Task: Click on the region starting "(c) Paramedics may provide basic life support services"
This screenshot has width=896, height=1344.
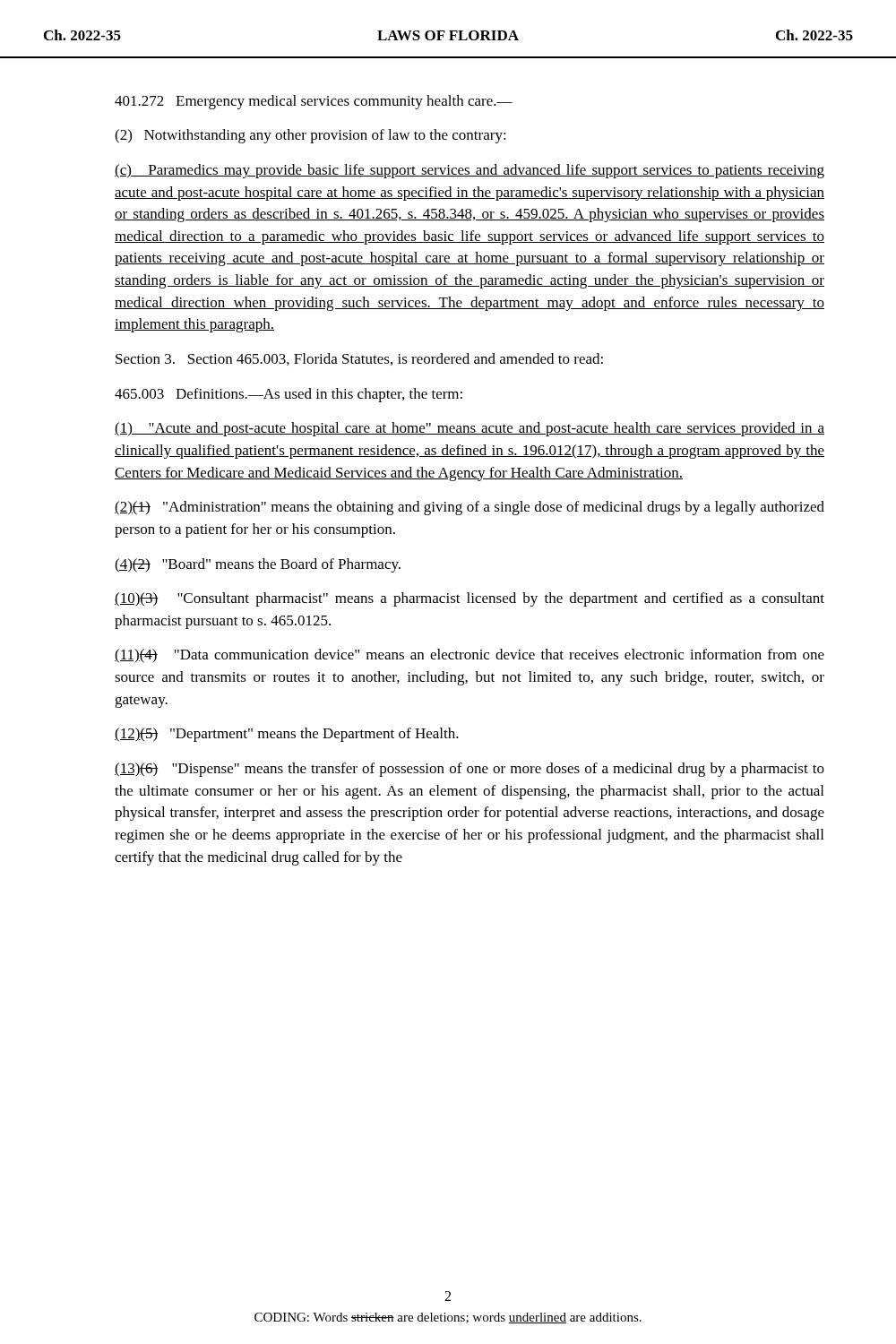Action: (x=470, y=247)
